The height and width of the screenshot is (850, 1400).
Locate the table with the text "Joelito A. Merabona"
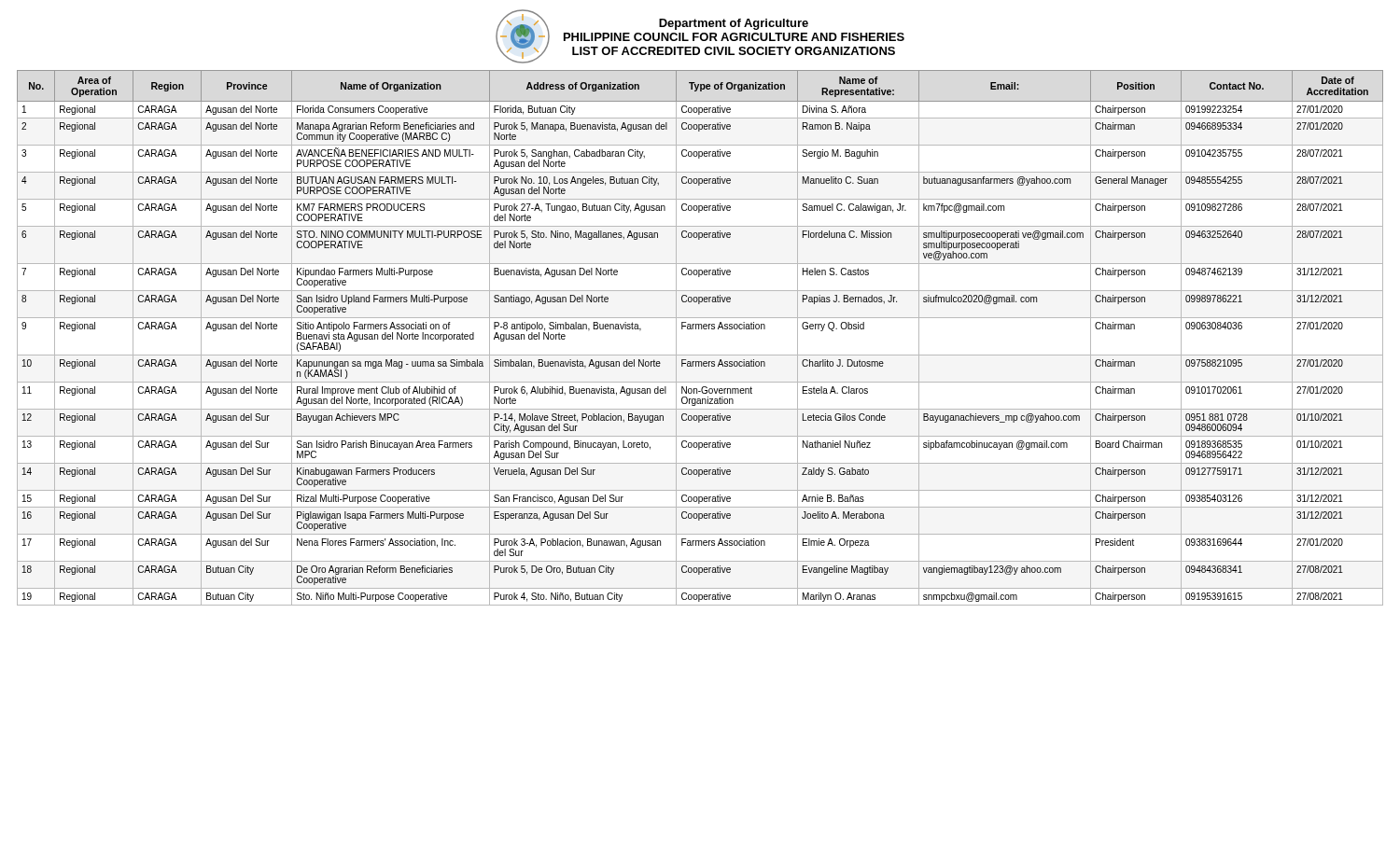[700, 338]
